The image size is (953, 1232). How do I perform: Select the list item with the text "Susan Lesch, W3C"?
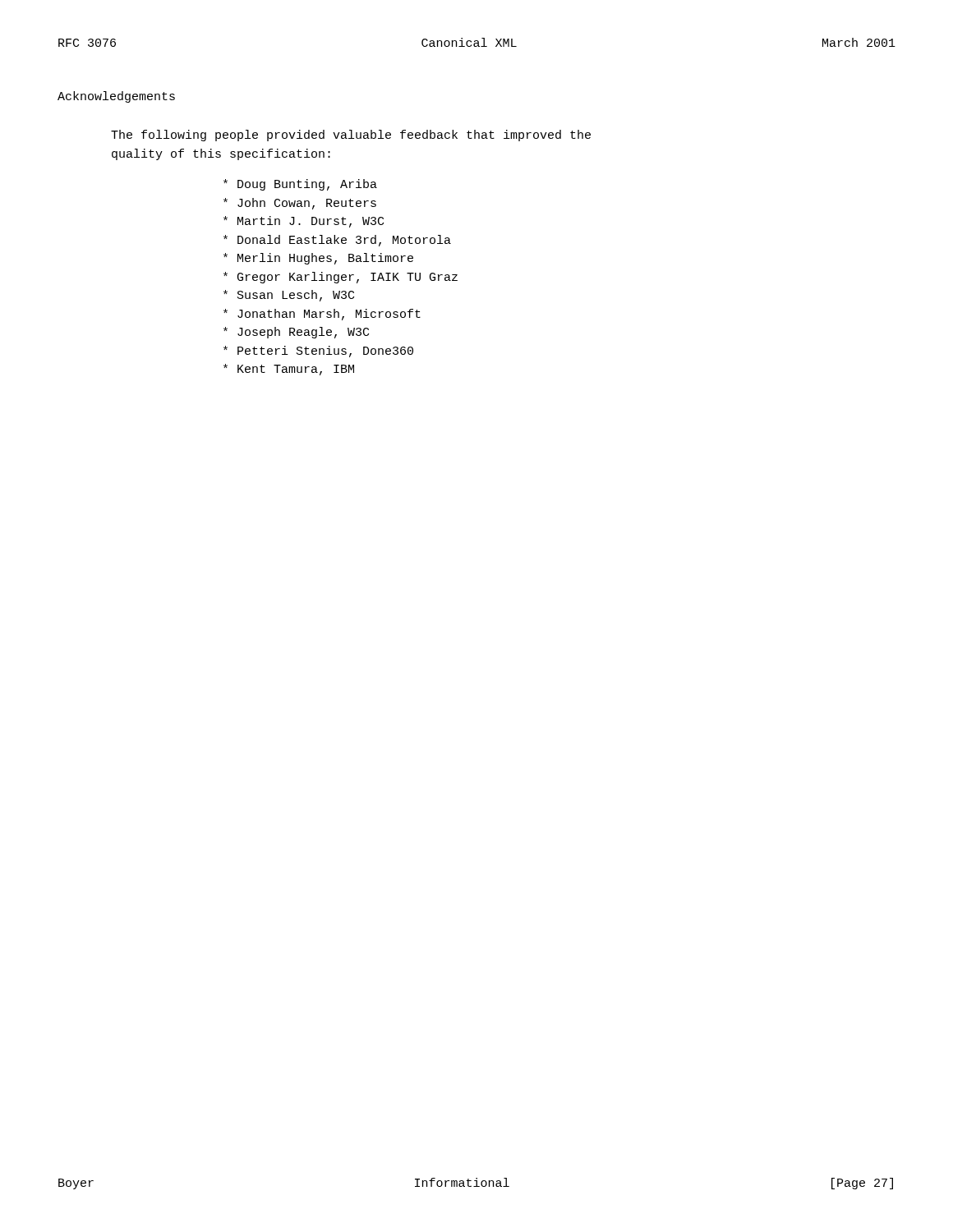pyautogui.click(x=288, y=296)
